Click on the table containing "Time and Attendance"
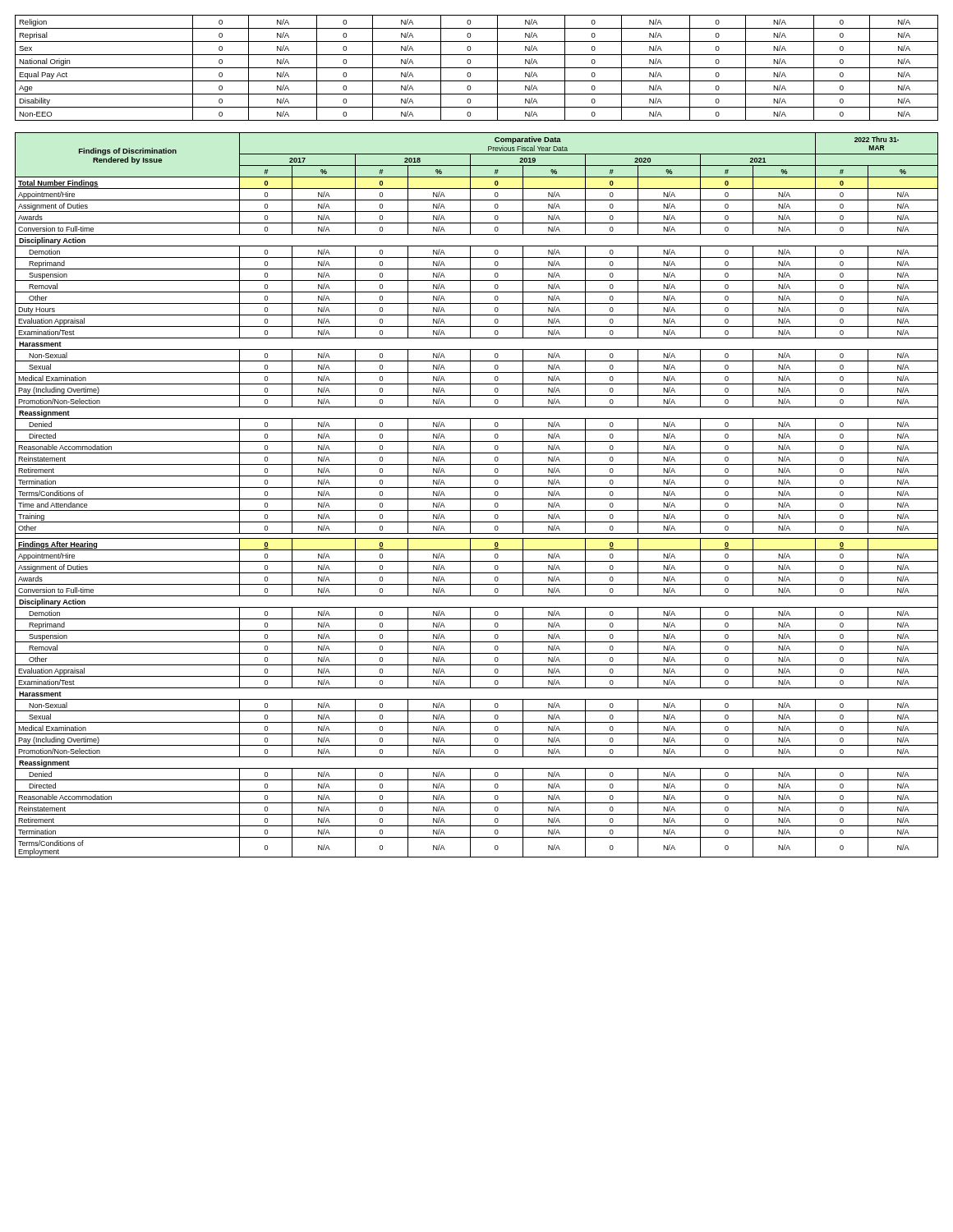 pos(476,495)
